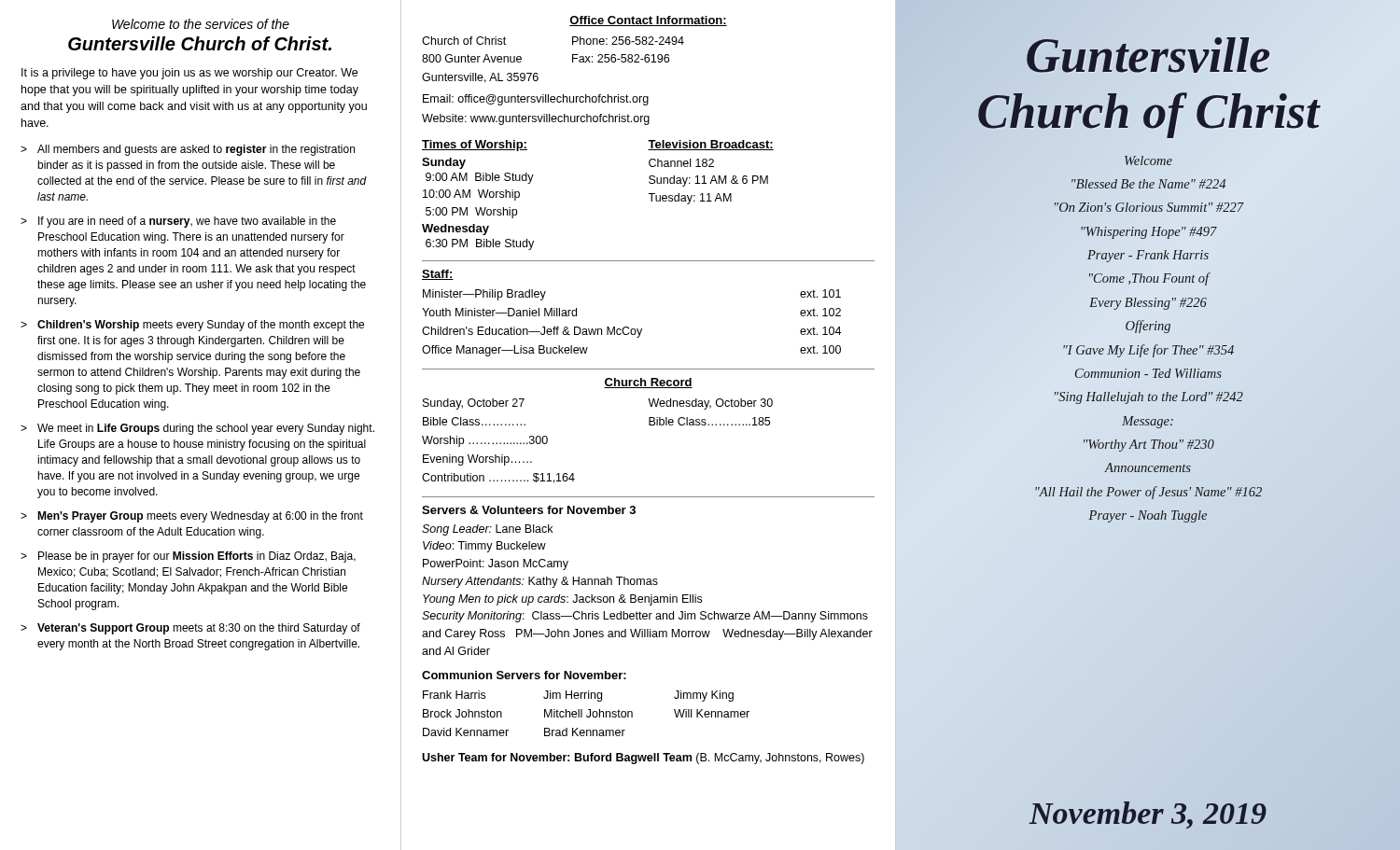Find the block on this page that starts "> Please be"
Viewport: 1400px width, 850px height.
click(x=200, y=581)
